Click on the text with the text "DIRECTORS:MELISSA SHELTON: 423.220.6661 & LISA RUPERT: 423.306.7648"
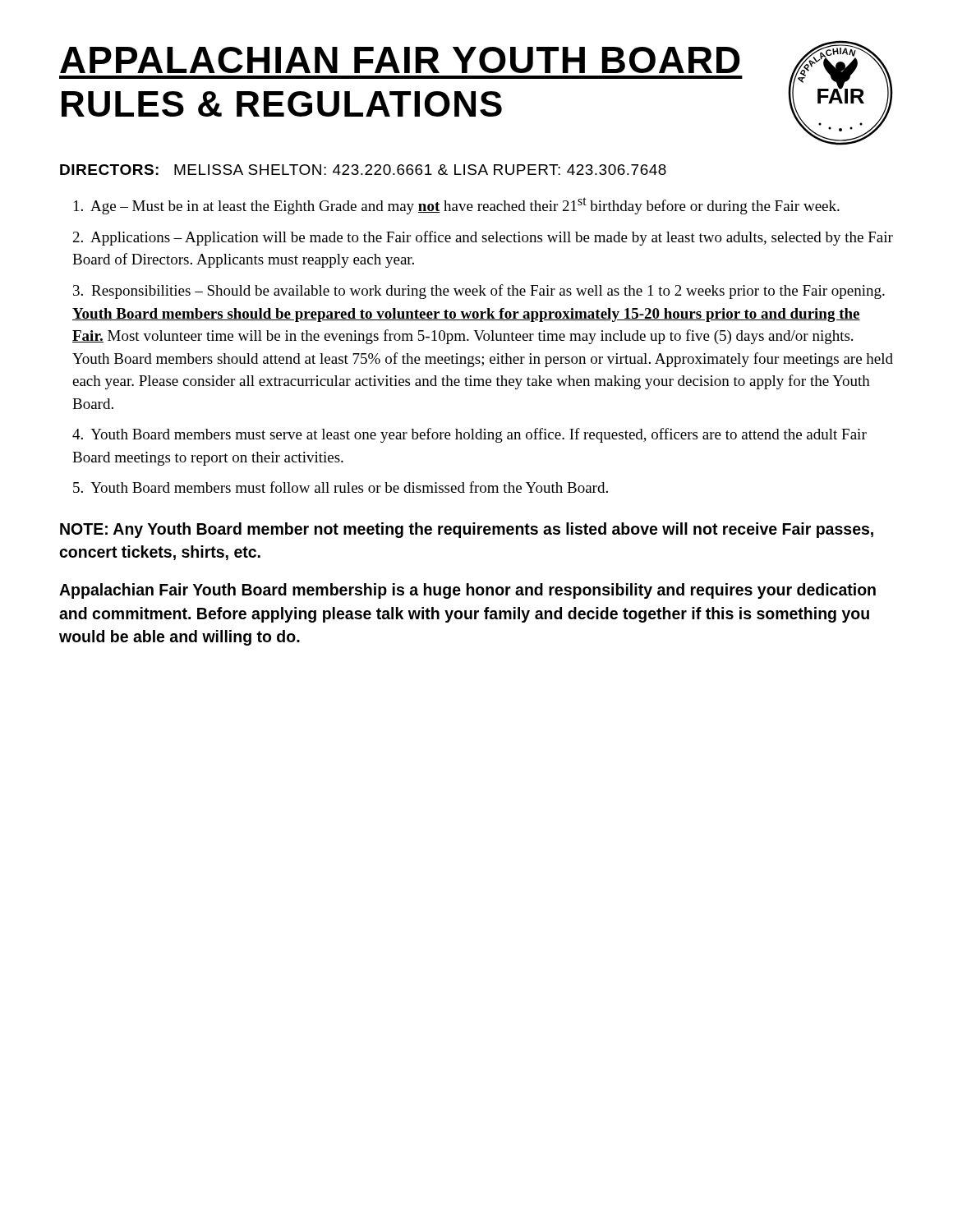The width and height of the screenshot is (953, 1232). (x=363, y=170)
